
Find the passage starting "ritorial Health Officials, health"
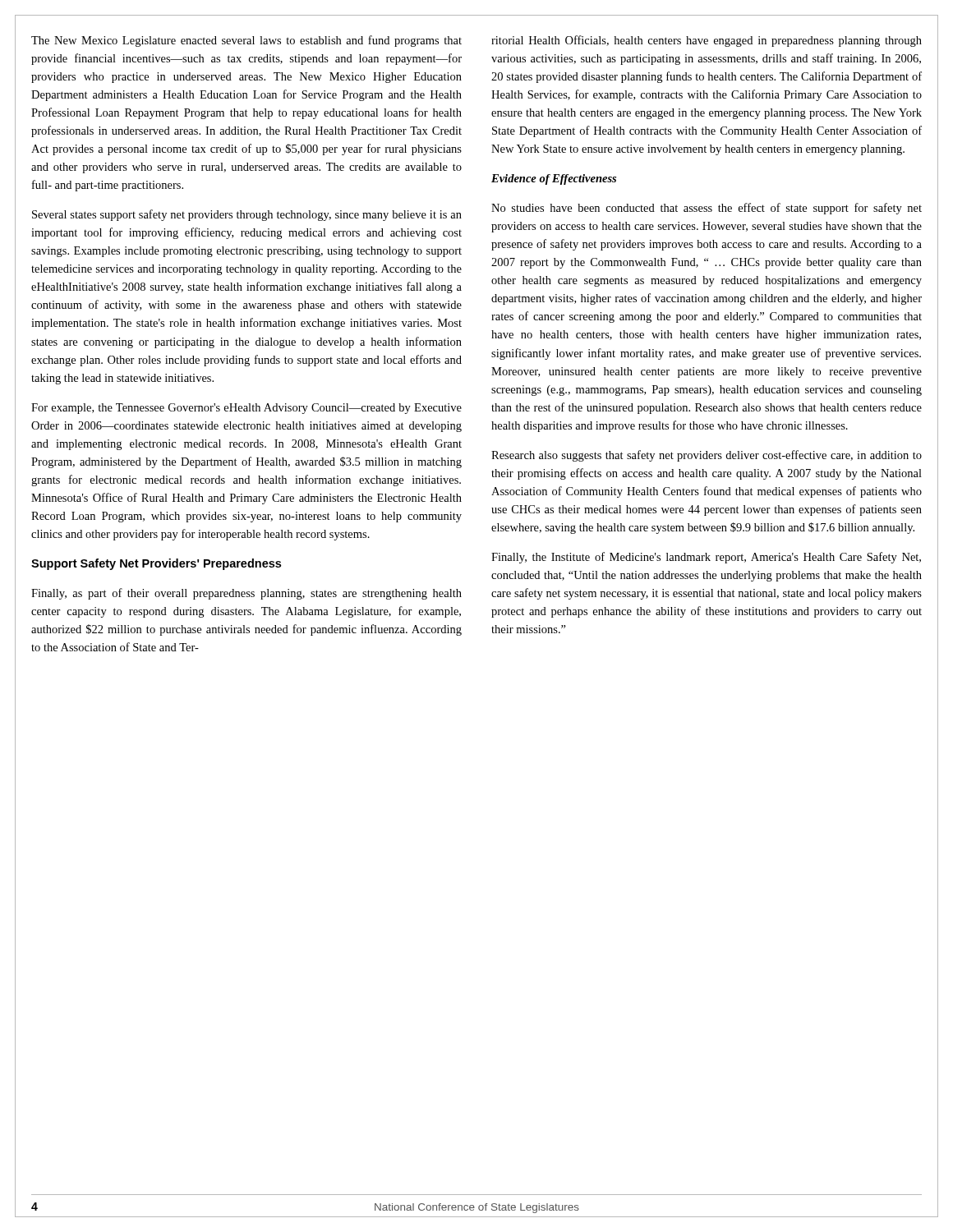tap(707, 94)
